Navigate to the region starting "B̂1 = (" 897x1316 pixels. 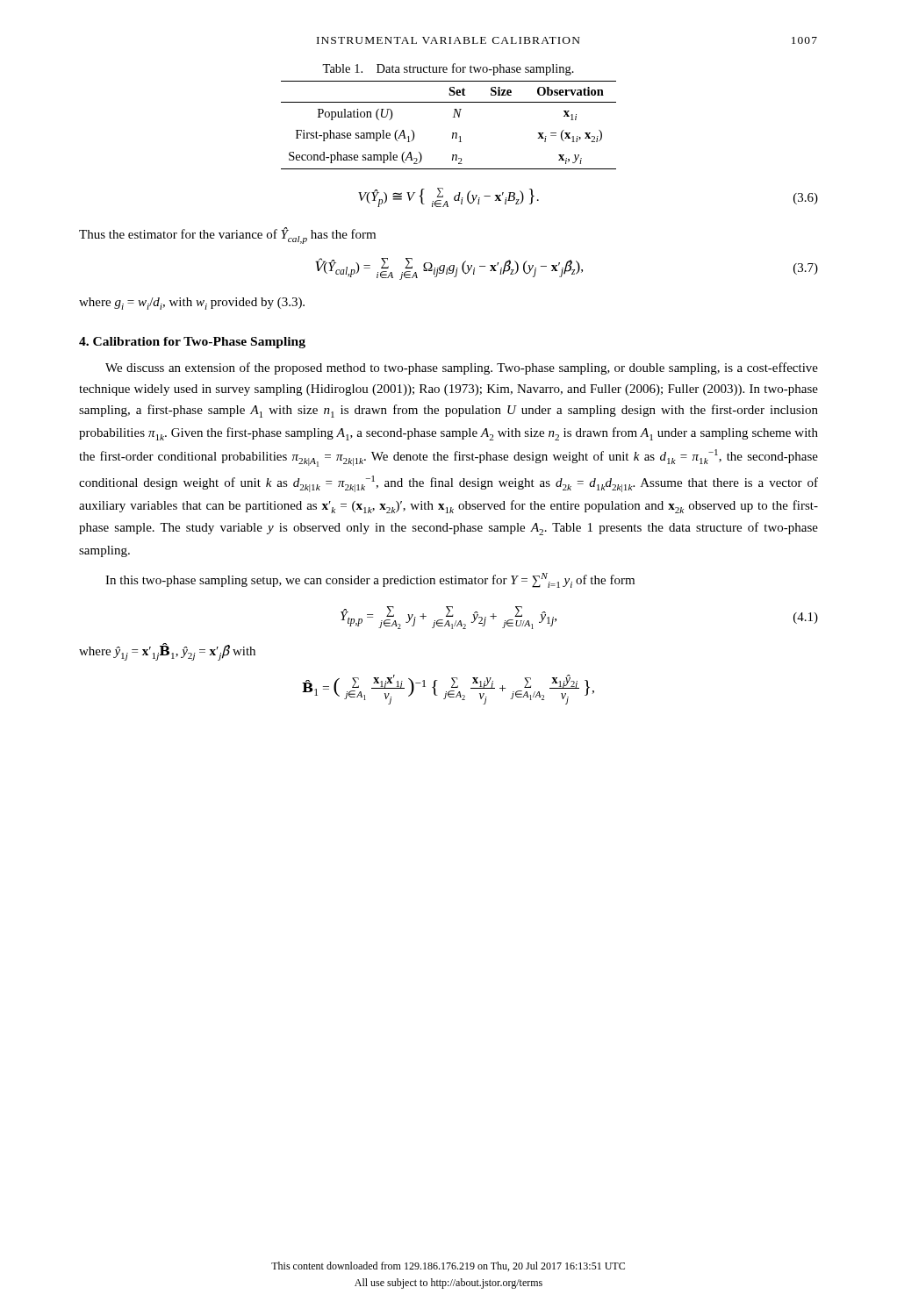(448, 689)
